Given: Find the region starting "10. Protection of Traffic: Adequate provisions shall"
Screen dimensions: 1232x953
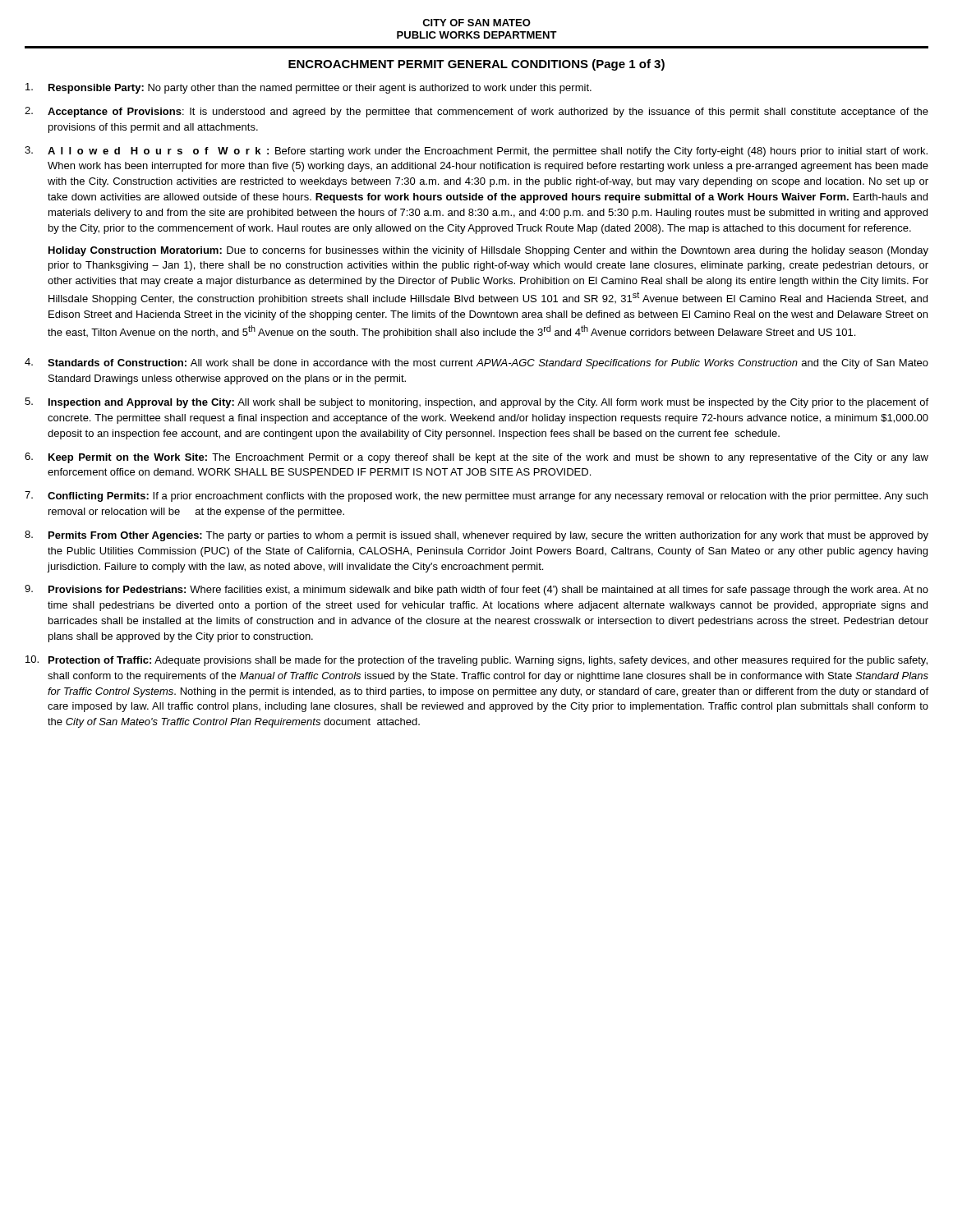Looking at the screenshot, I should [476, 692].
